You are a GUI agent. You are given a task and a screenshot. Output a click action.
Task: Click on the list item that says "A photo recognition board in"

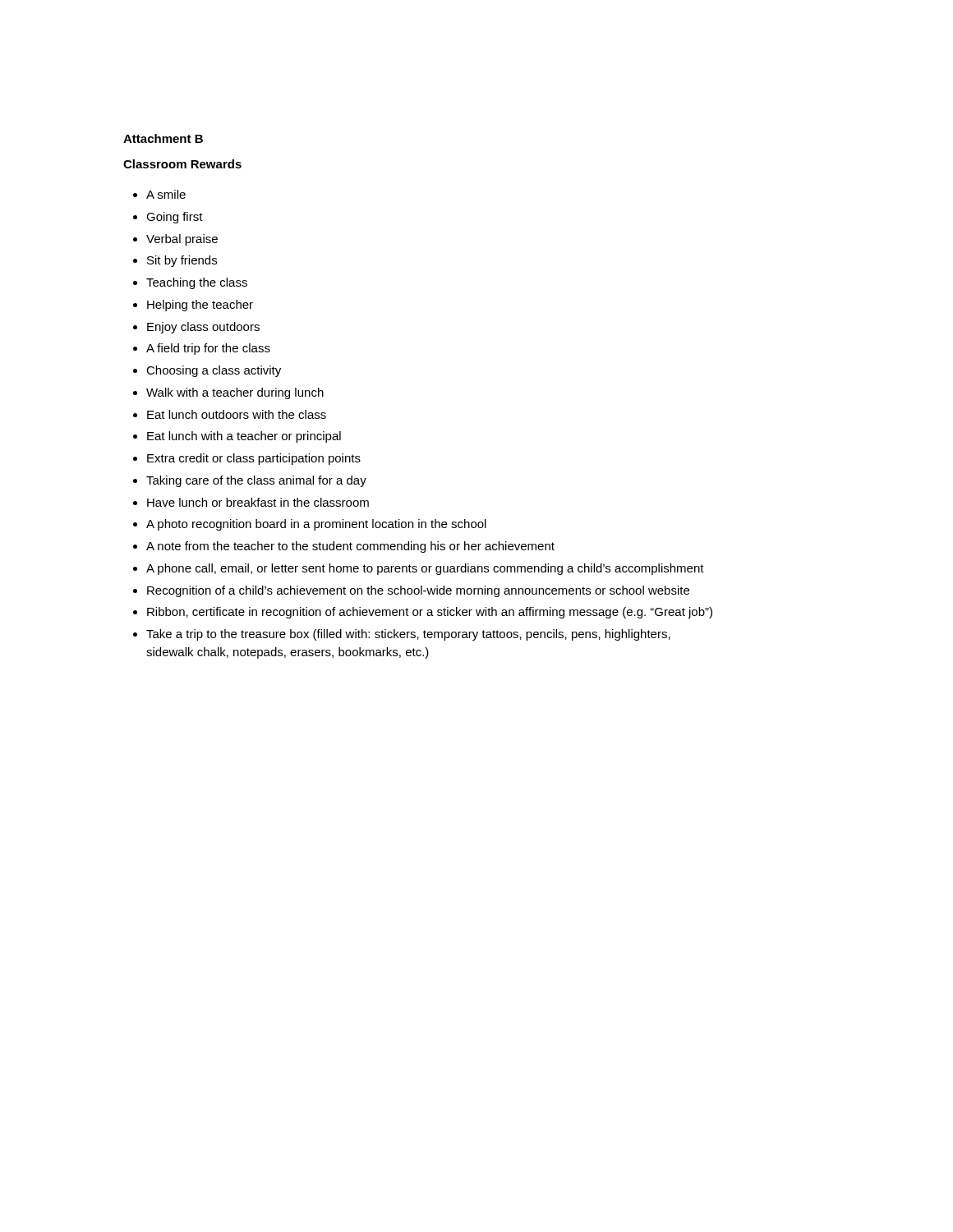(316, 524)
